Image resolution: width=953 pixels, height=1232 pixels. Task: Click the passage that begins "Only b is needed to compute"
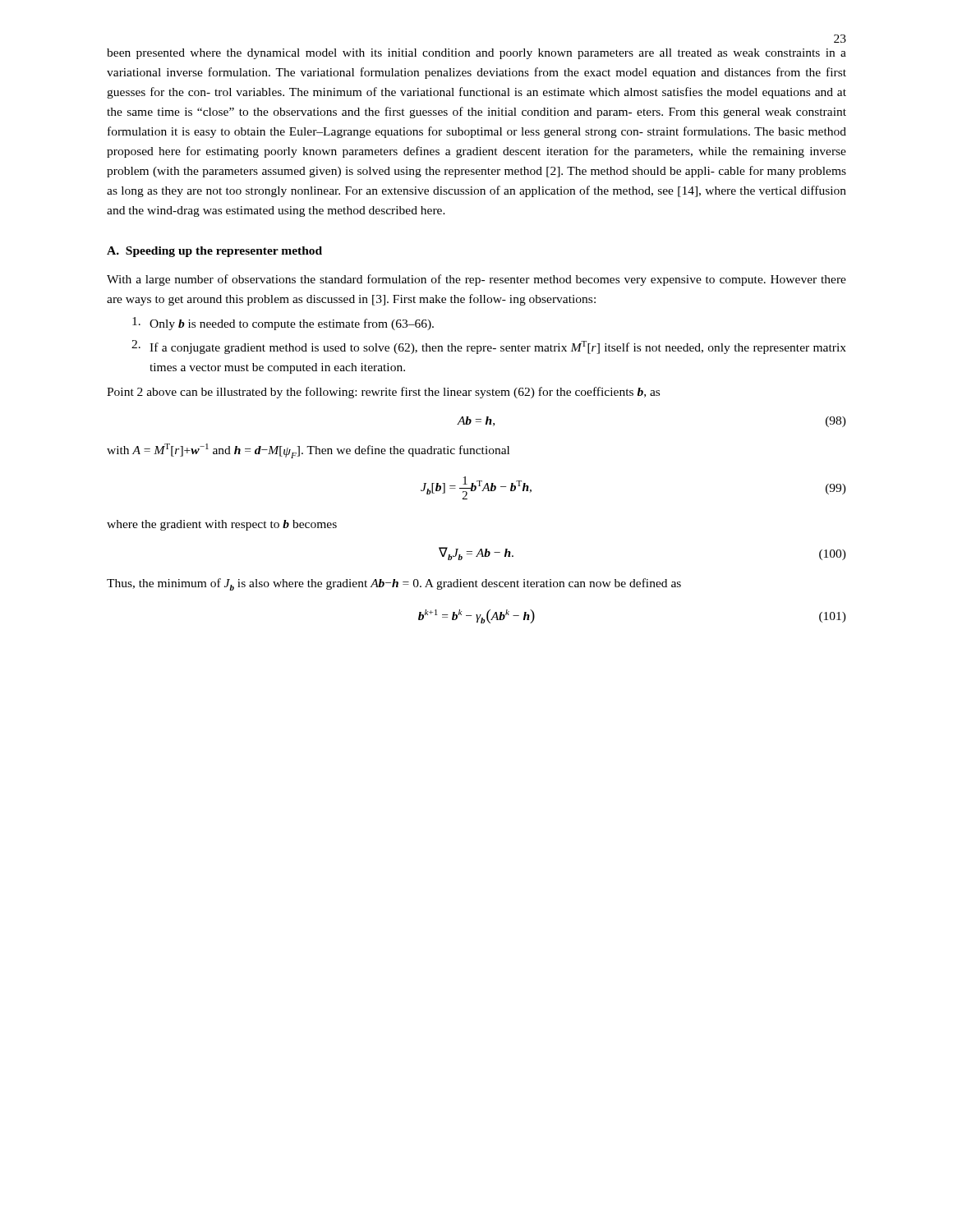coord(283,324)
